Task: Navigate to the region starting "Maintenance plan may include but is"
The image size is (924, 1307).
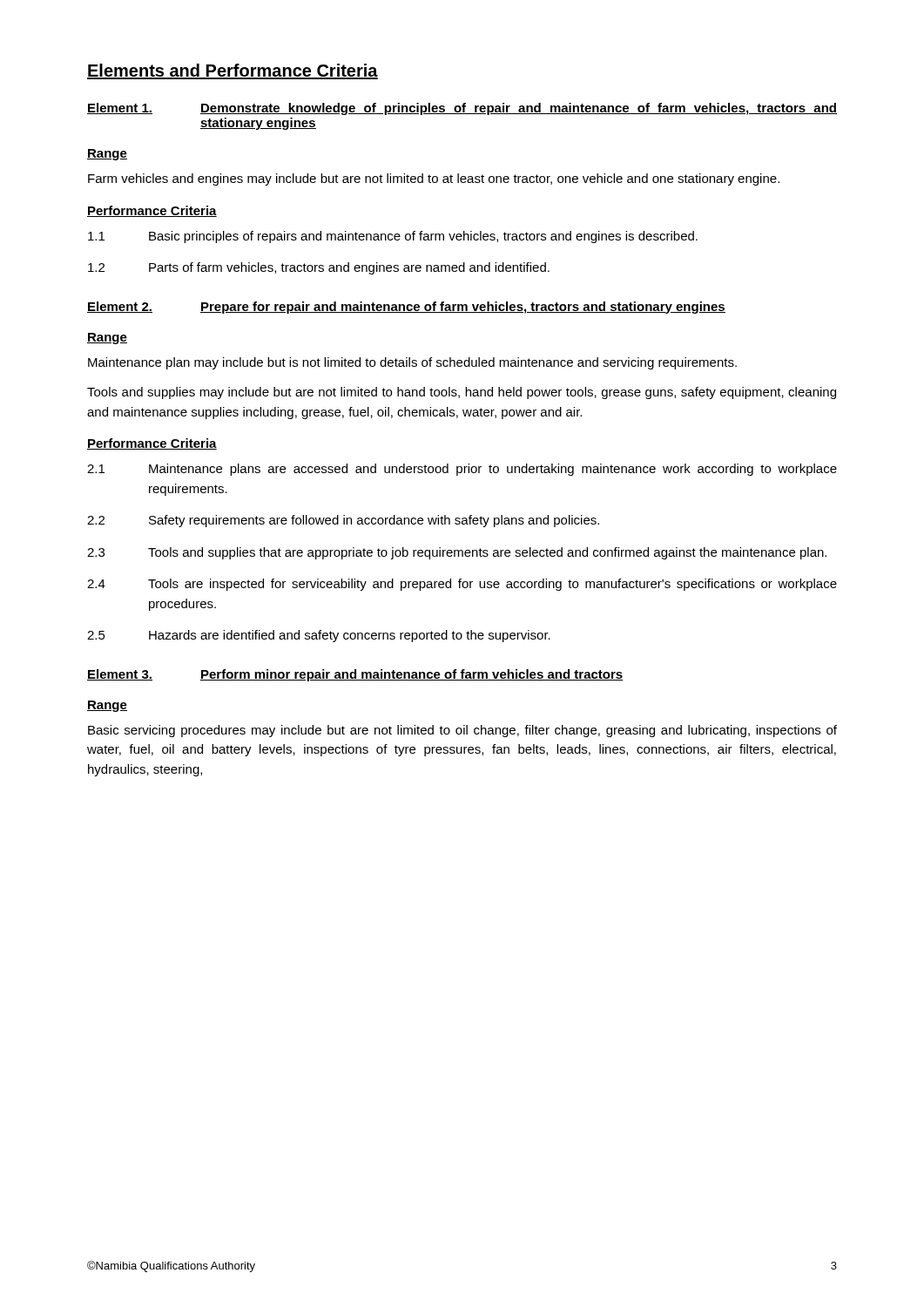Action: pyautogui.click(x=412, y=362)
